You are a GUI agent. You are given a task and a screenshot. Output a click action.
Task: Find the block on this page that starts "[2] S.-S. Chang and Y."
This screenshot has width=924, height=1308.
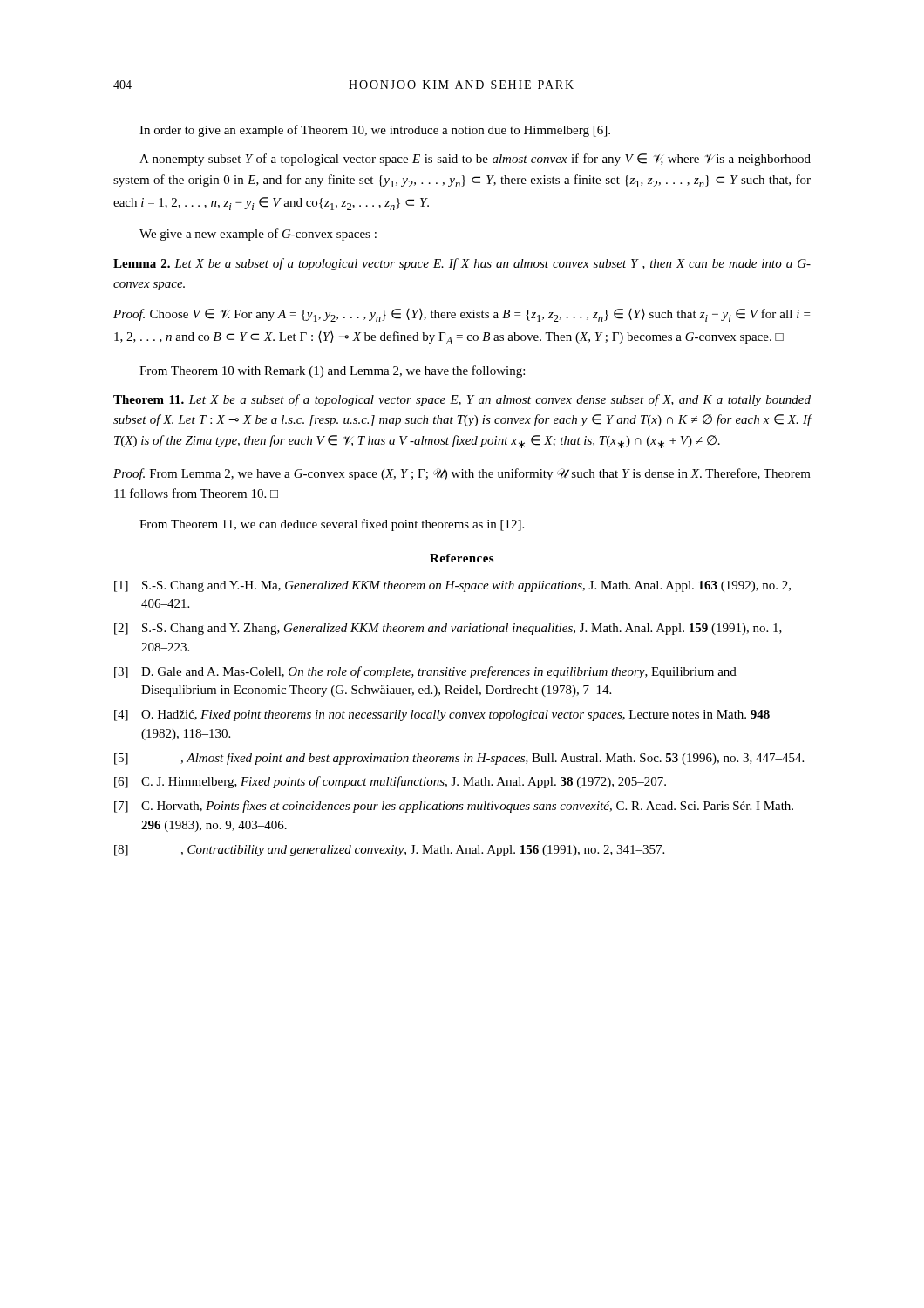pyautogui.click(x=462, y=638)
